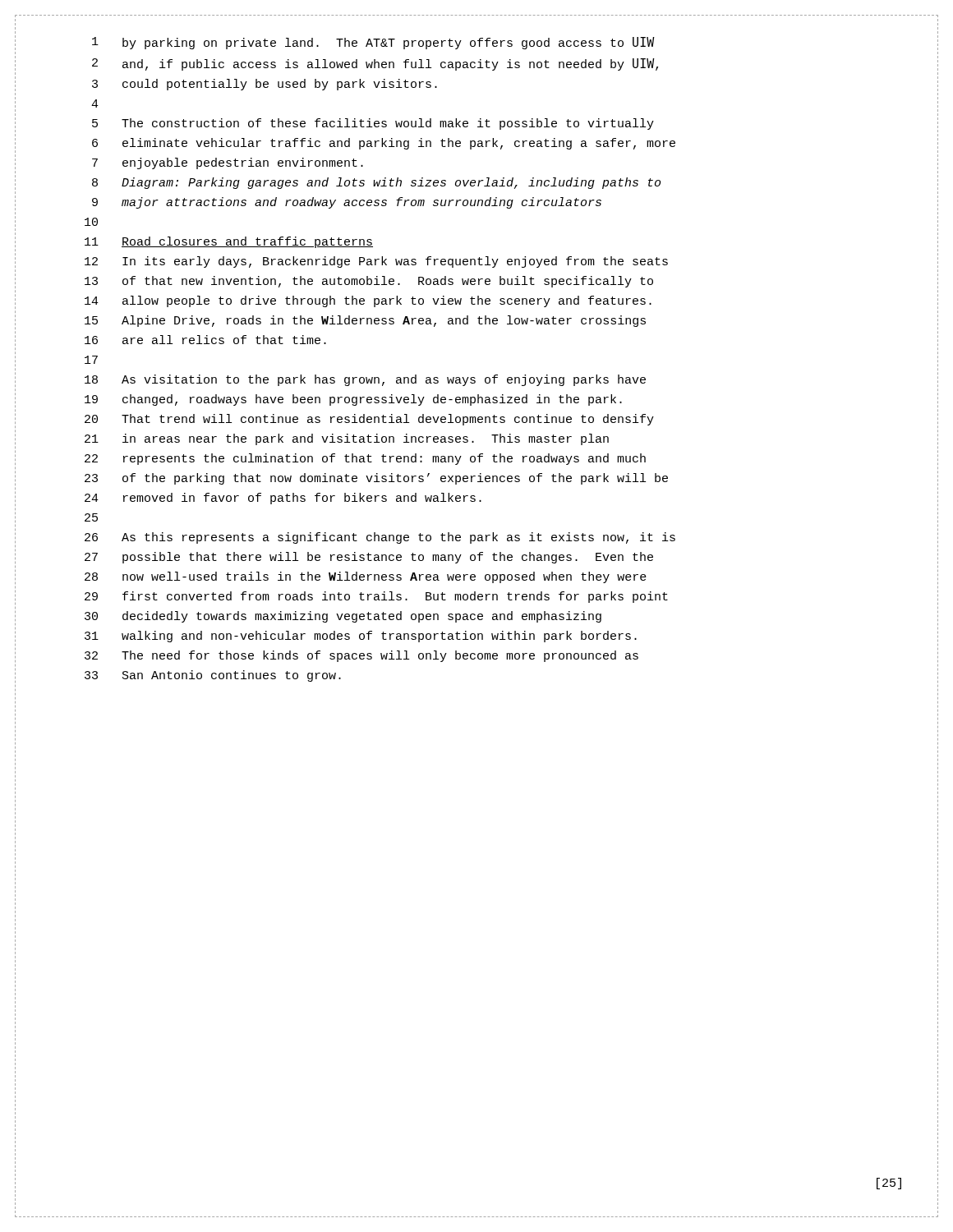Image resolution: width=953 pixels, height=1232 pixels.
Task: Find the block on this page that starts "26 As this represents a significant change to"
Action: [x=476, y=539]
